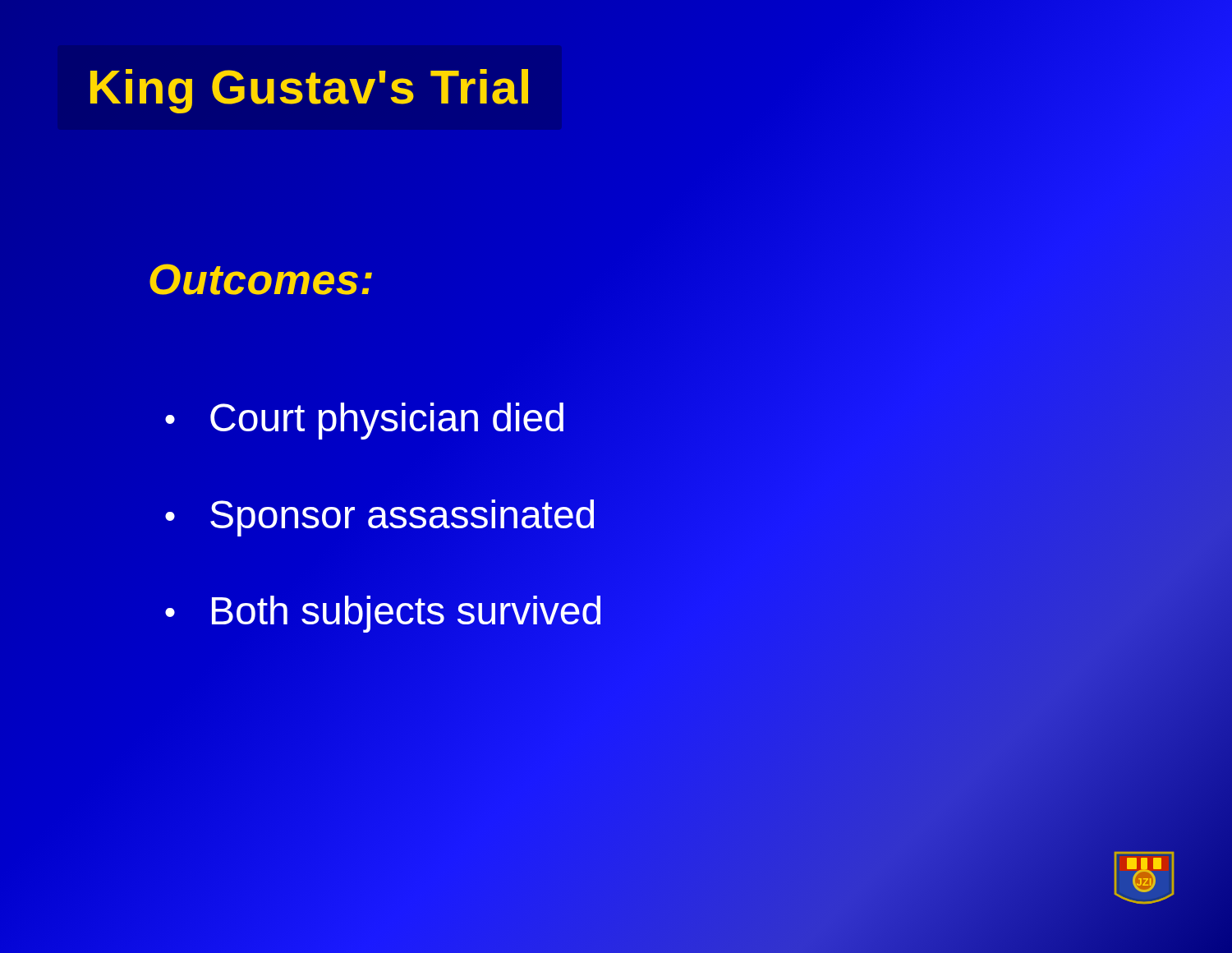Image resolution: width=1232 pixels, height=953 pixels.
Task: Locate the text block starting "• Sponsor assassinated"
Action: tap(380, 515)
